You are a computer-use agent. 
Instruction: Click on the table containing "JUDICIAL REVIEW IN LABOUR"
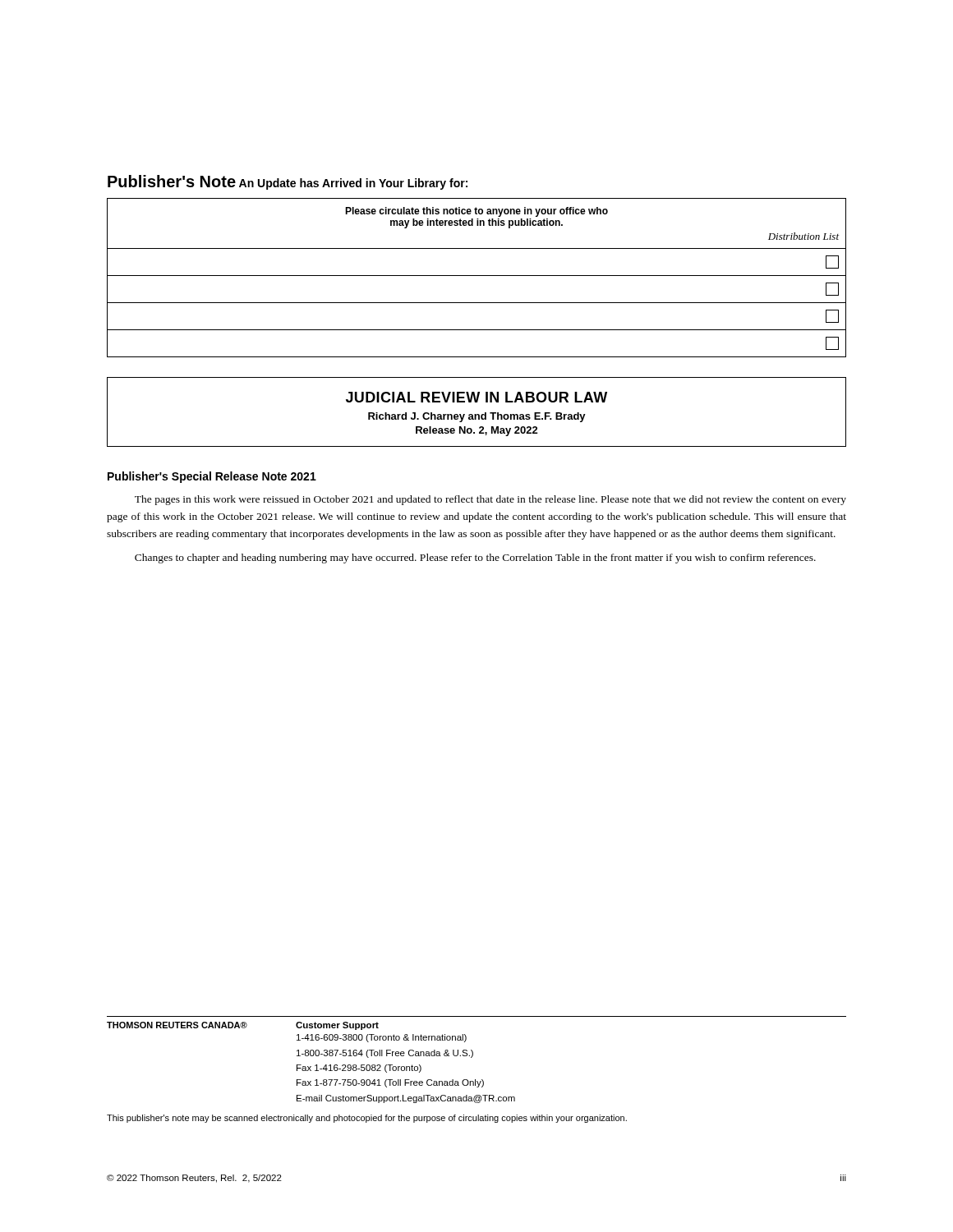click(x=476, y=412)
